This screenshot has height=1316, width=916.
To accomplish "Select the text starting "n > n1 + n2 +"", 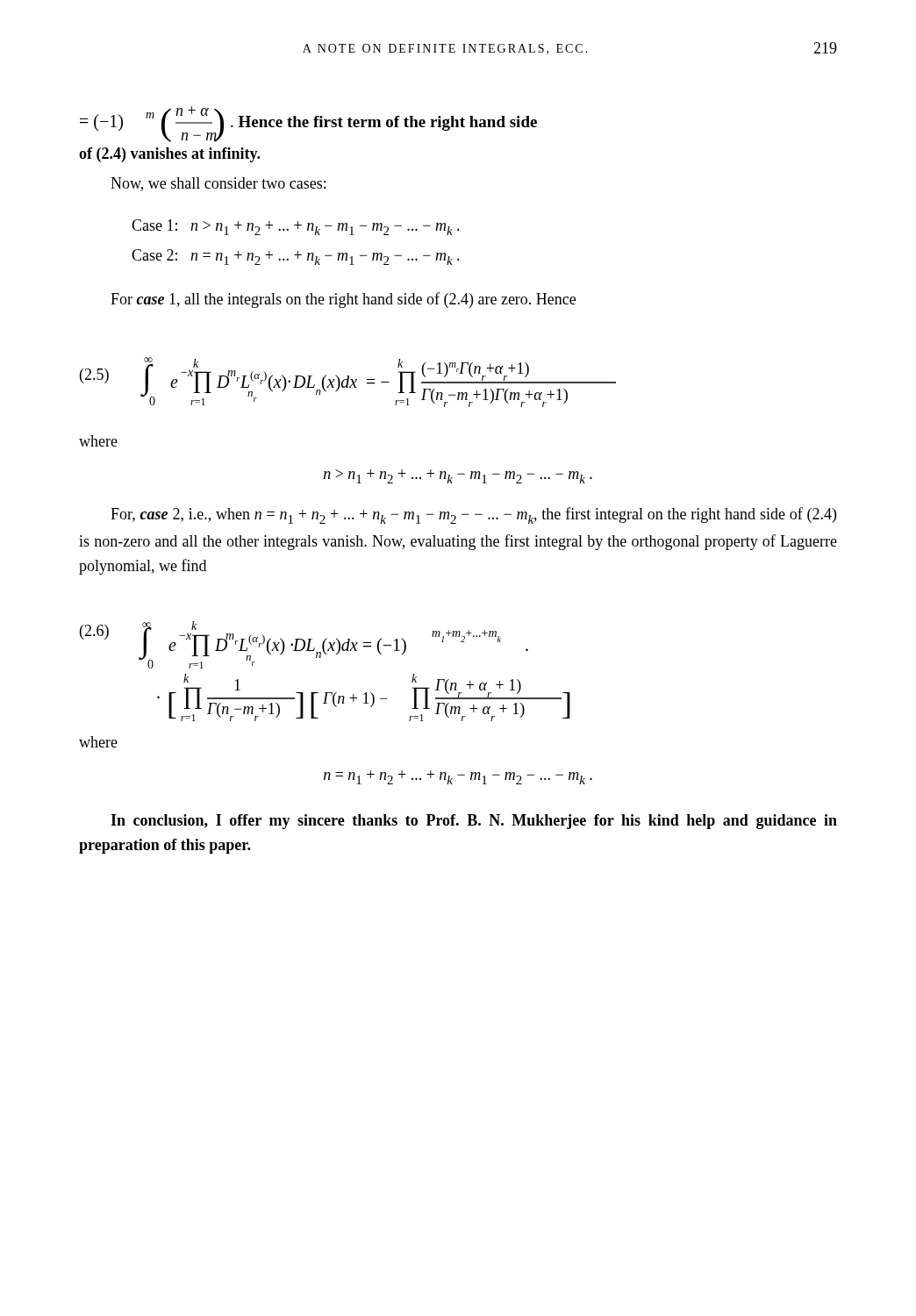I will click(x=458, y=475).
